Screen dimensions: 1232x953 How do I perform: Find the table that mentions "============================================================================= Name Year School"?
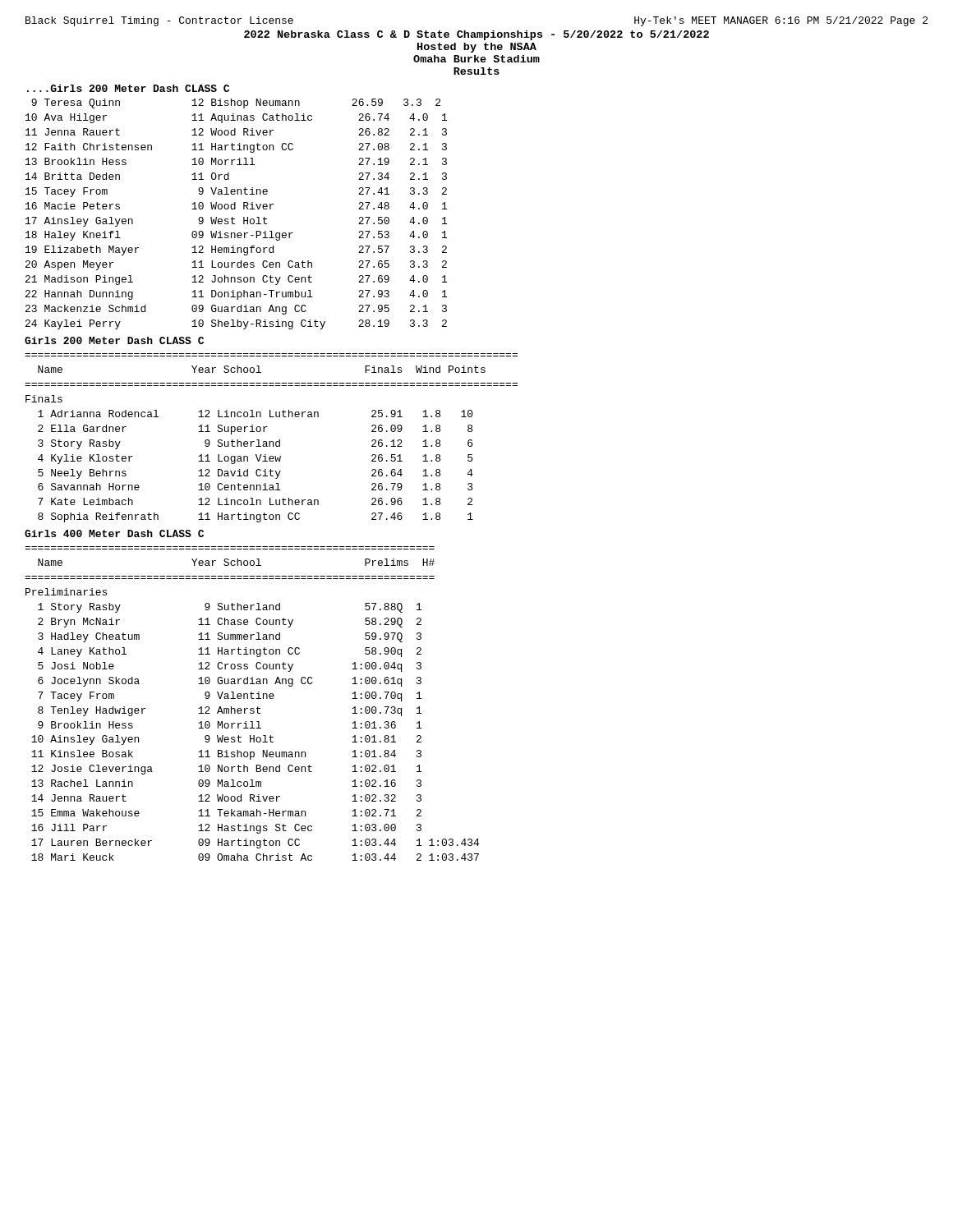tap(476, 437)
